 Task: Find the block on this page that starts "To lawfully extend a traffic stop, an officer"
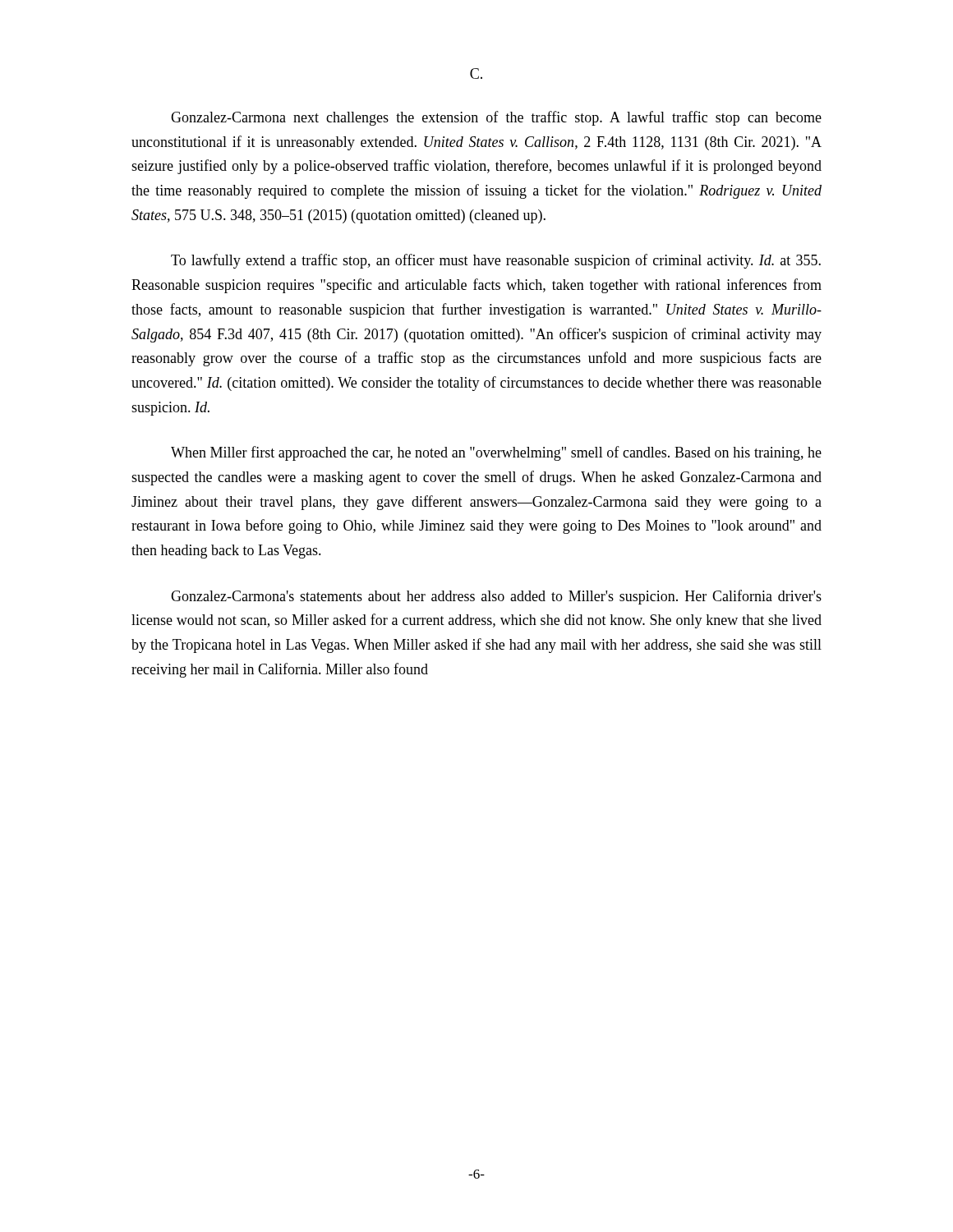coord(476,334)
